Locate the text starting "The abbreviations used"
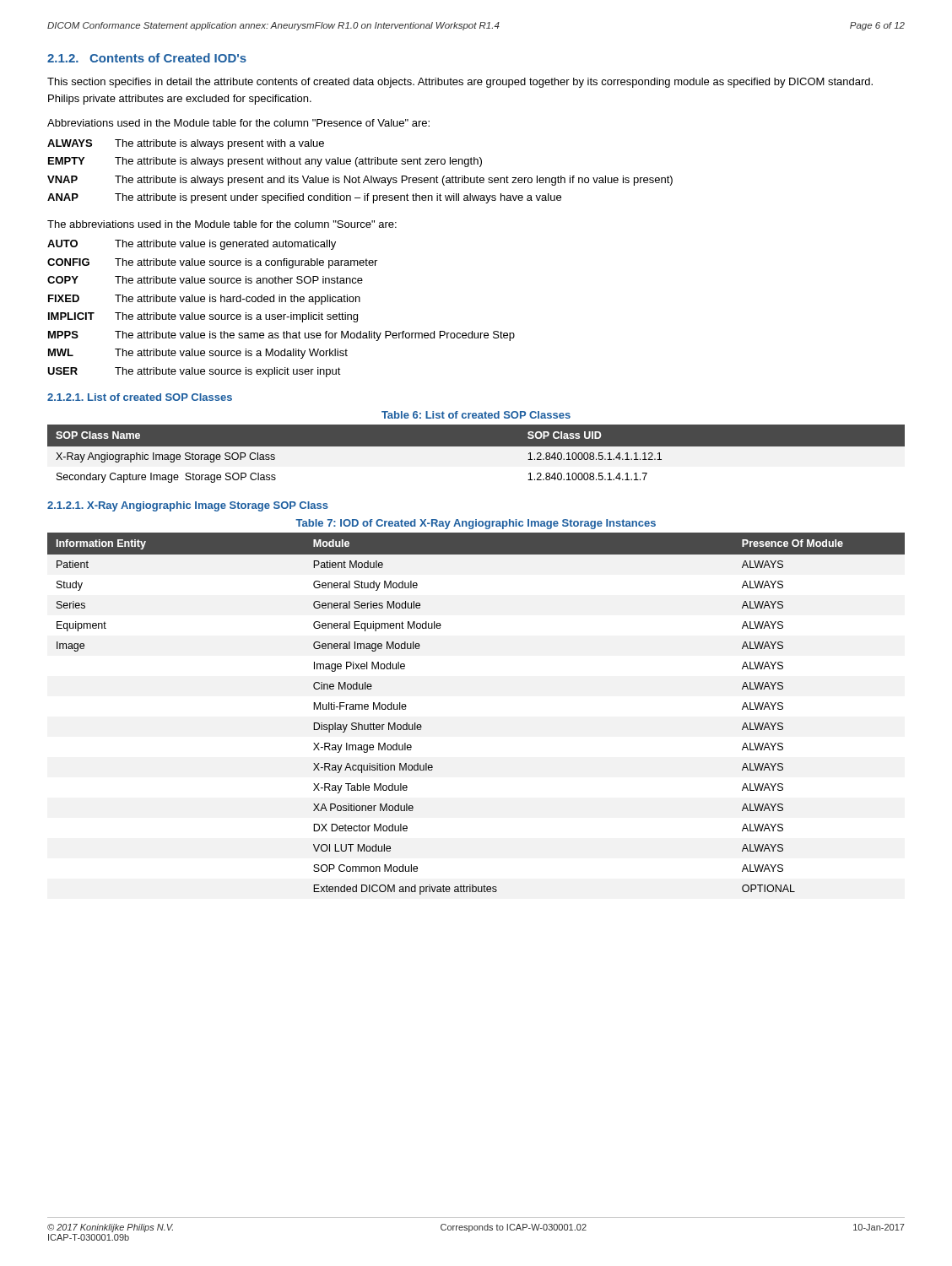This screenshot has width=952, height=1266. [222, 224]
